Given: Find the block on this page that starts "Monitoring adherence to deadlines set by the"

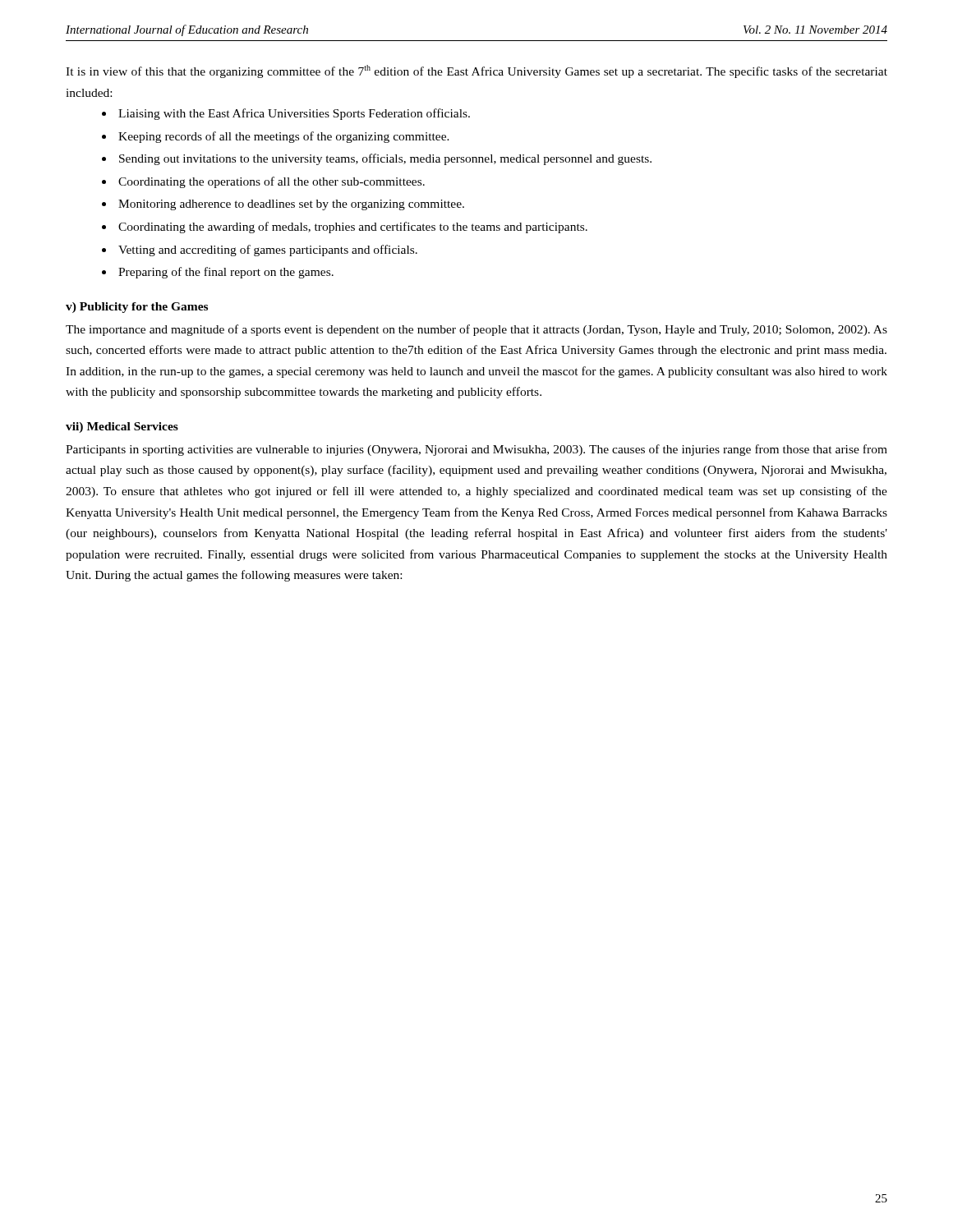Looking at the screenshot, I should 292,204.
